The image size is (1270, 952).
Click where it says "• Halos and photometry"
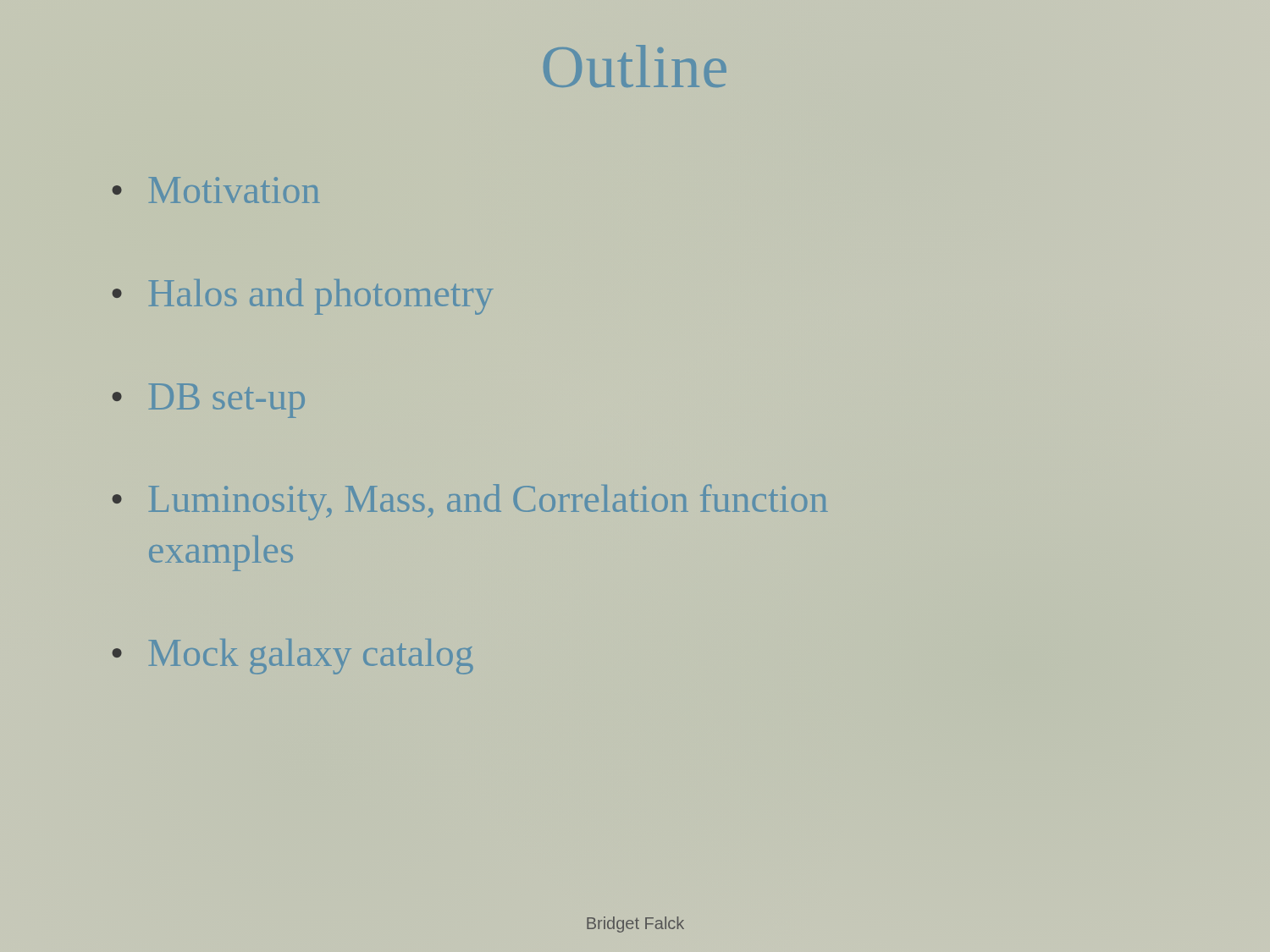pyautogui.click(x=302, y=293)
